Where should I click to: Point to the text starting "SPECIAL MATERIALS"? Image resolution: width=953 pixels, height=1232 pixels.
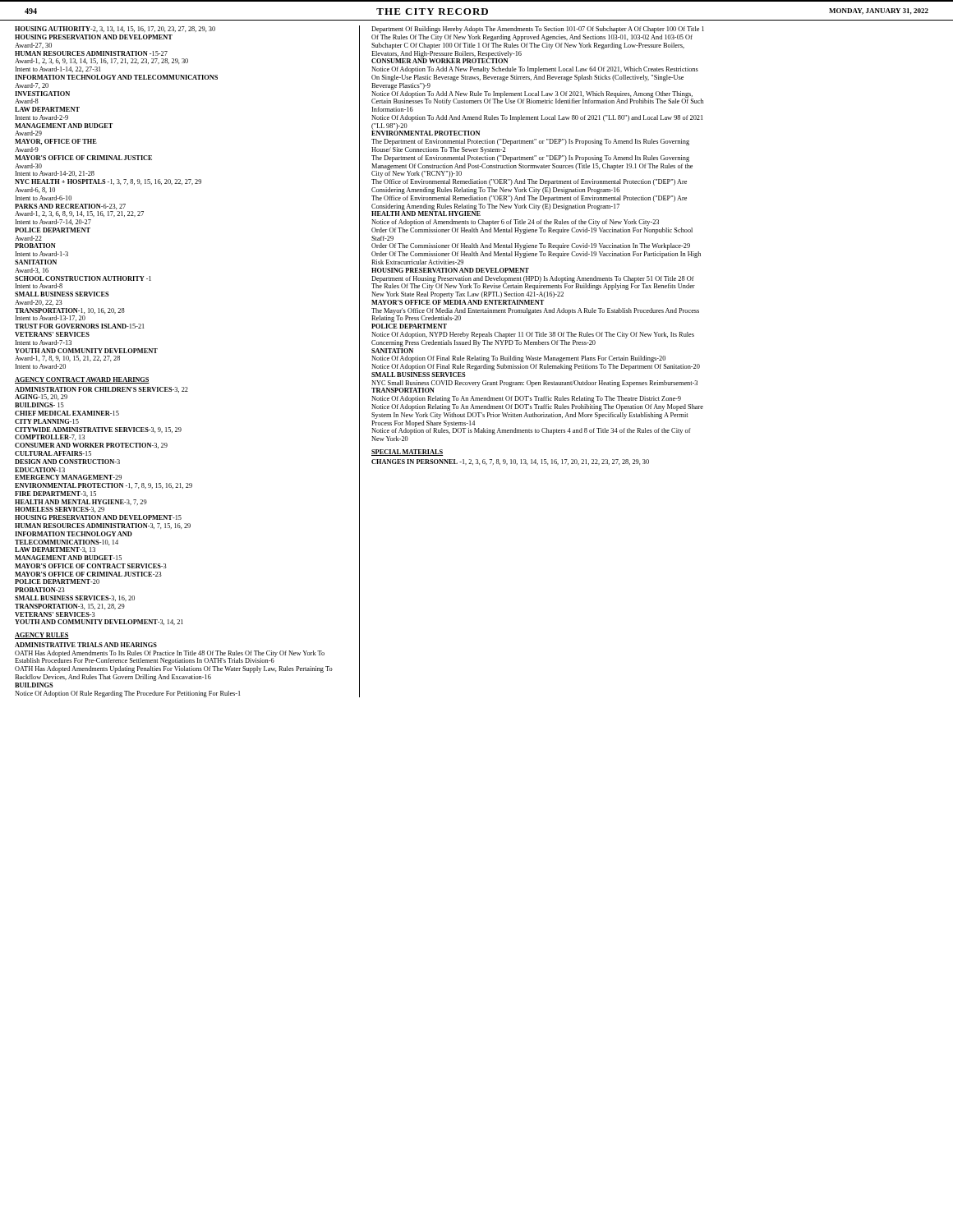(x=538, y=452)
